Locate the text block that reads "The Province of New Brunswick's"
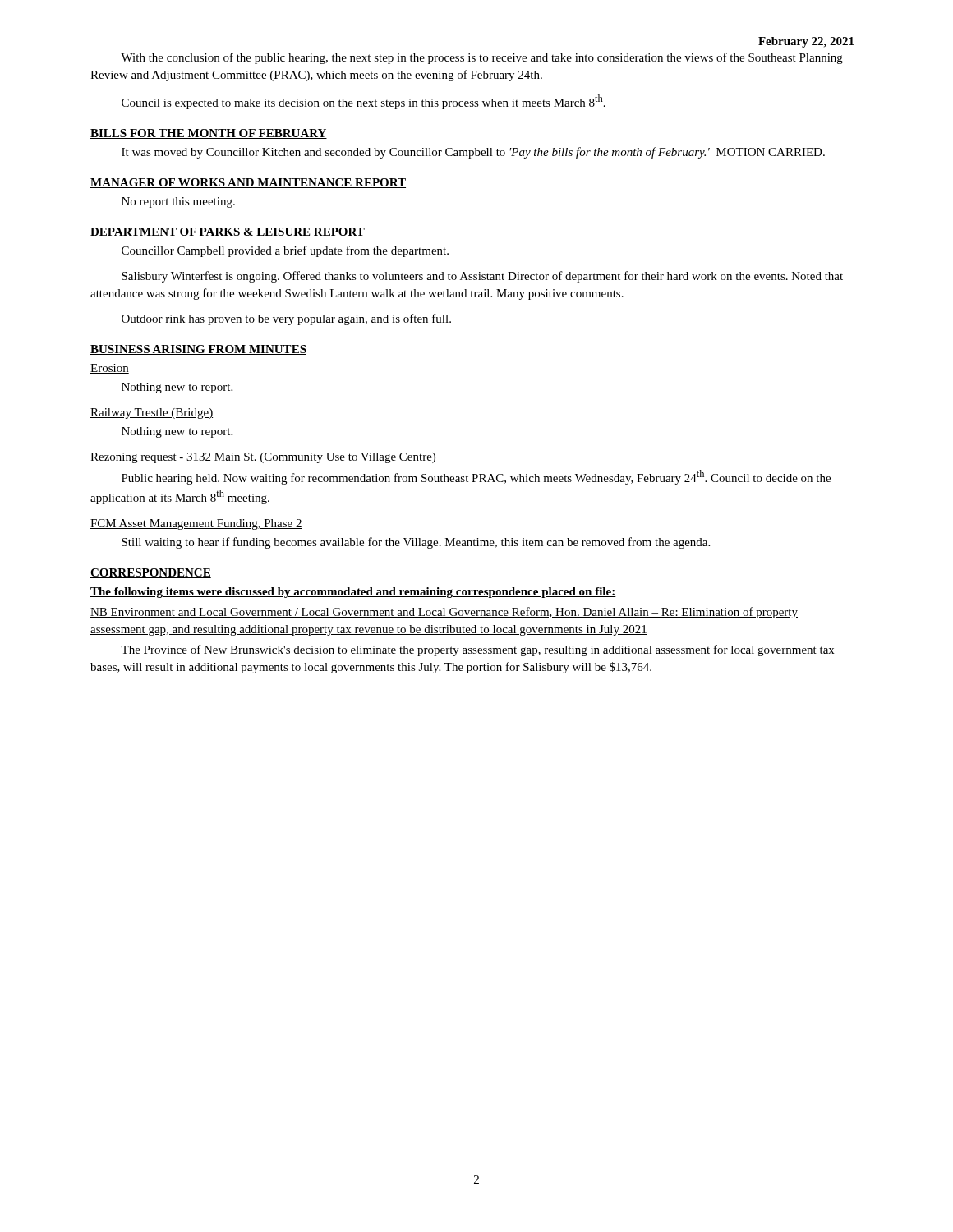 pyautogui.click(x=462, y=658)
